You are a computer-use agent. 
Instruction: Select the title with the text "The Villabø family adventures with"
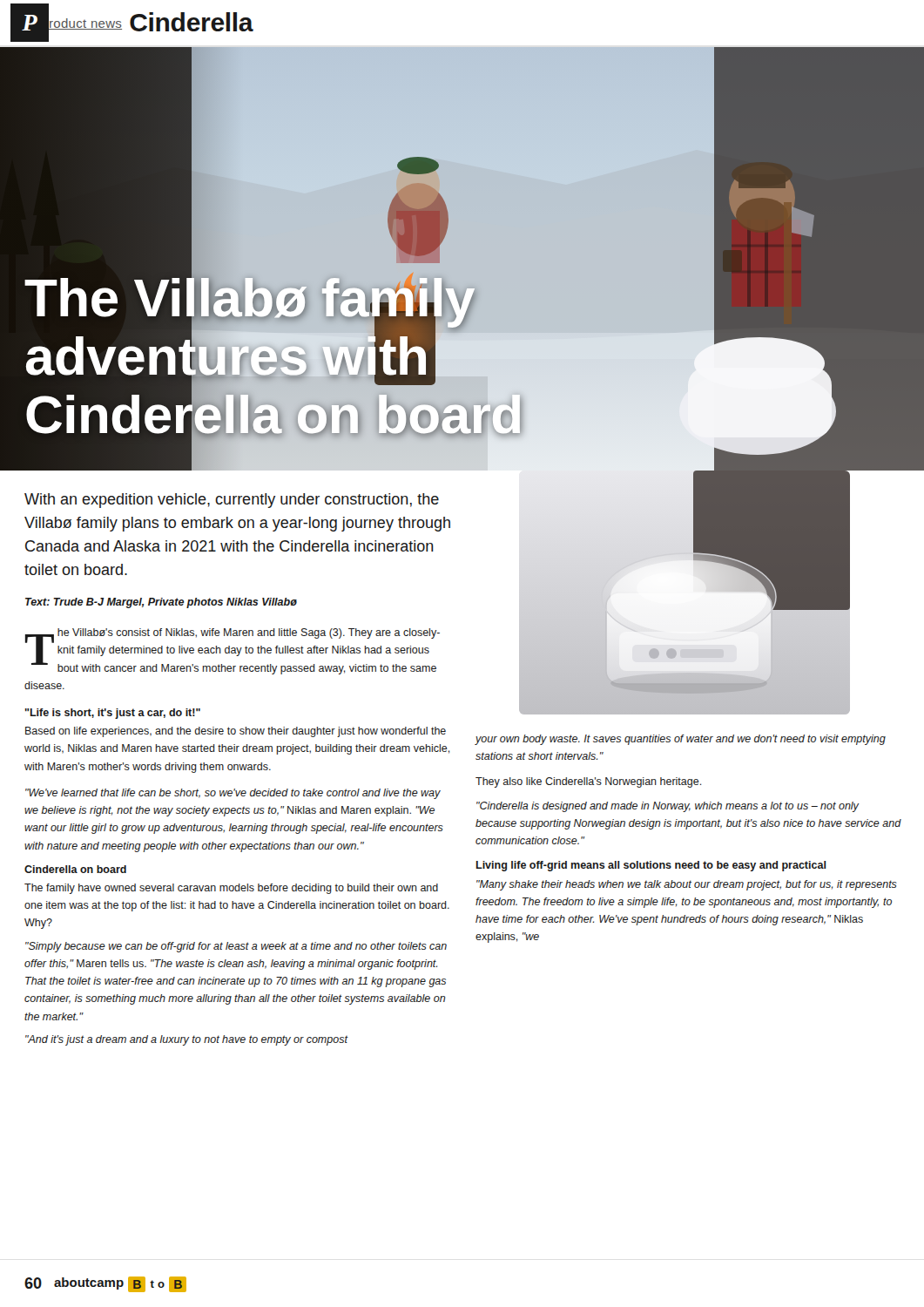click(x=291, y=357)
